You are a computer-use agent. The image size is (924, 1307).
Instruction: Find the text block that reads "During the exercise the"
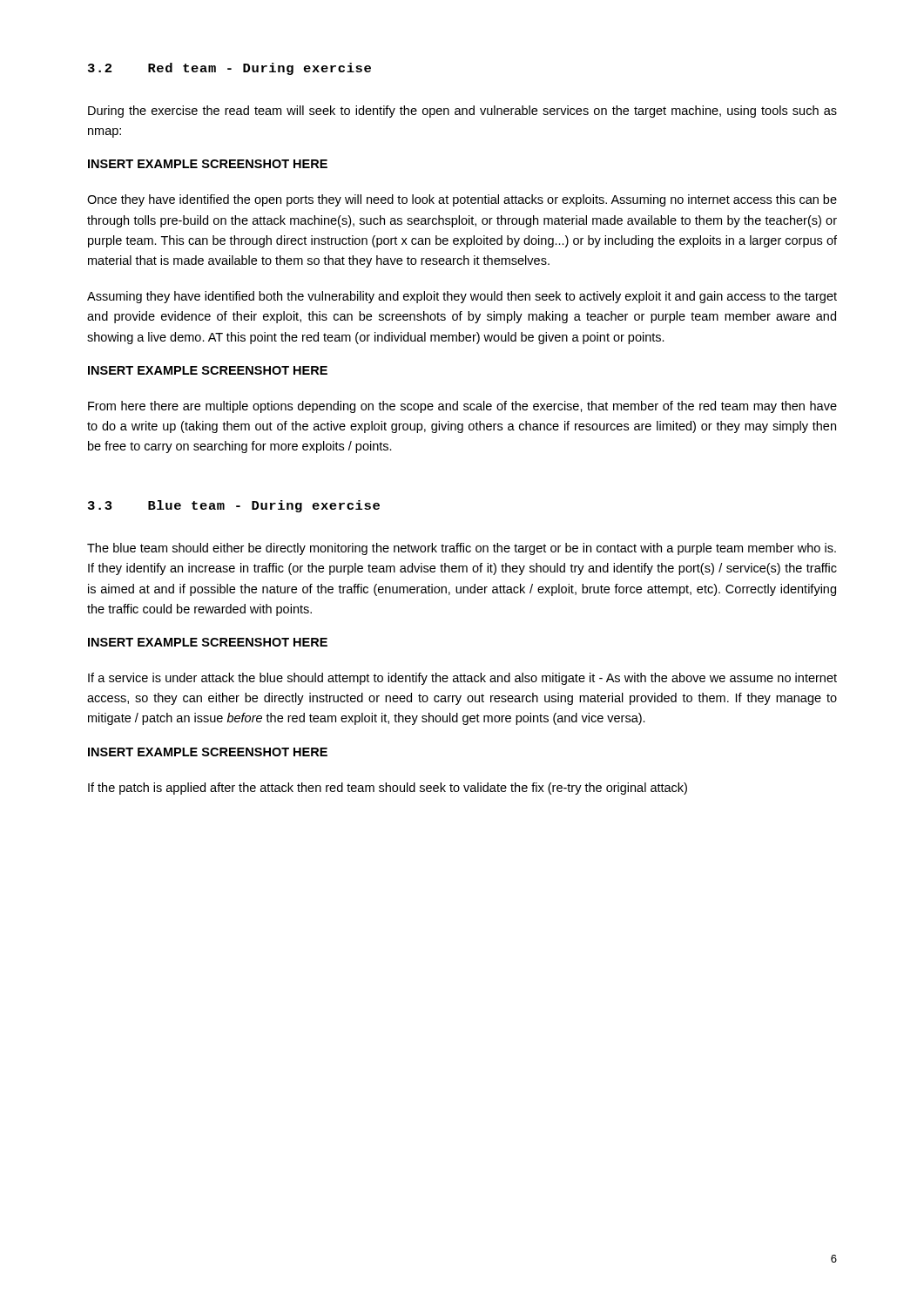point(462,121)
